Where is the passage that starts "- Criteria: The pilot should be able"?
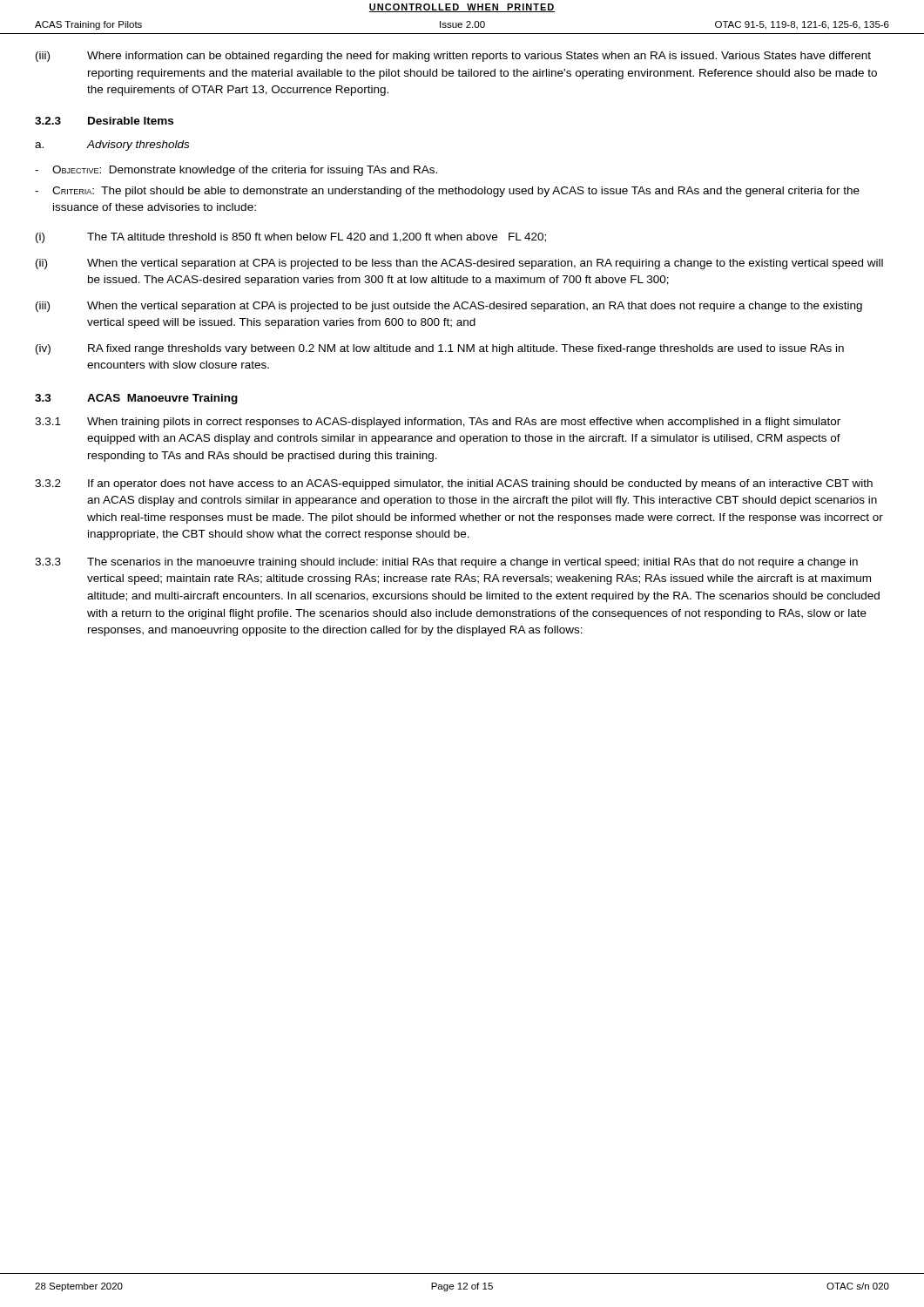 pyautogui.click(x=462, y=199)
